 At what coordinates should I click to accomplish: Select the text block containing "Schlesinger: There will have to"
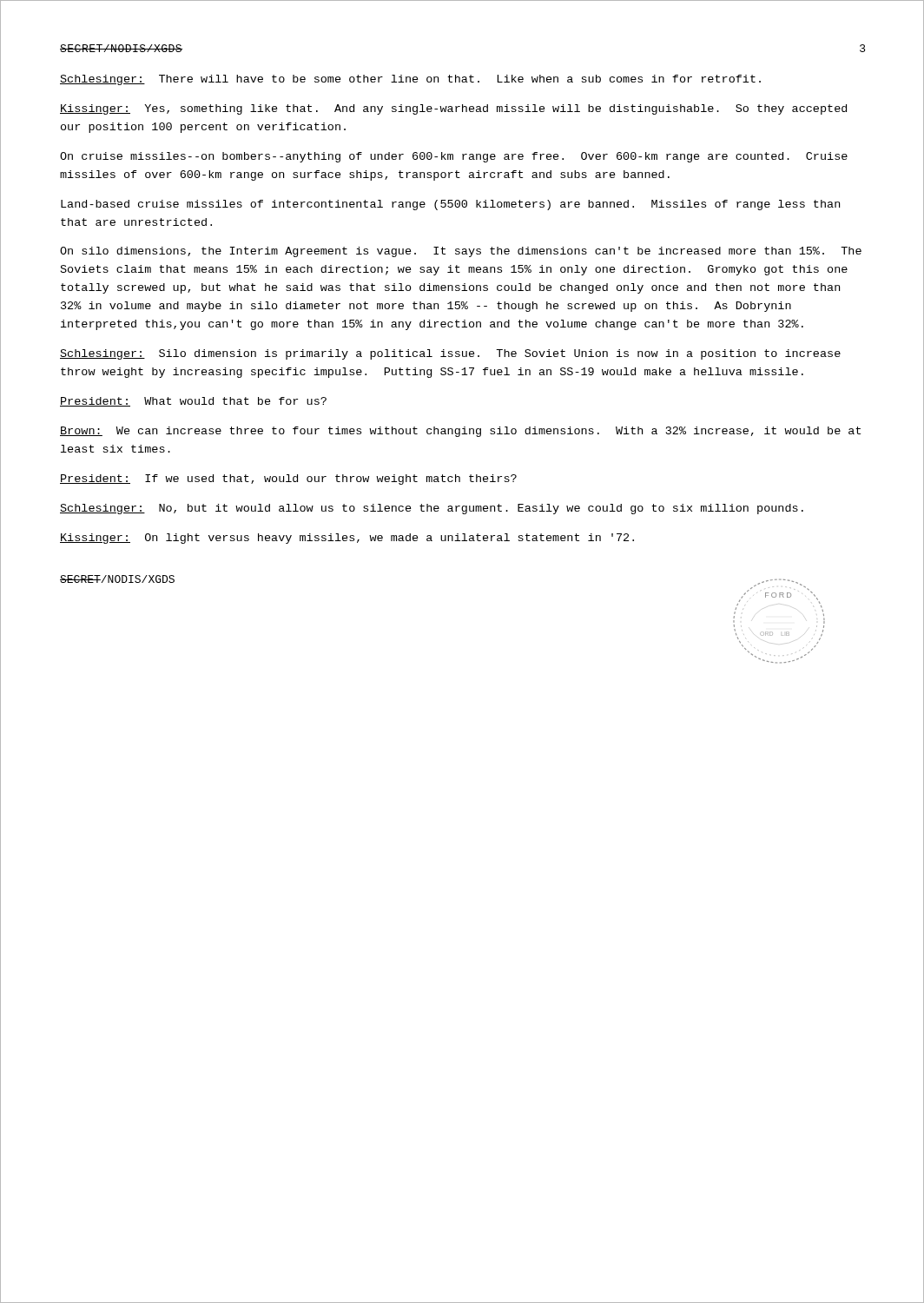pyautogui.click(x=412, y=79)
